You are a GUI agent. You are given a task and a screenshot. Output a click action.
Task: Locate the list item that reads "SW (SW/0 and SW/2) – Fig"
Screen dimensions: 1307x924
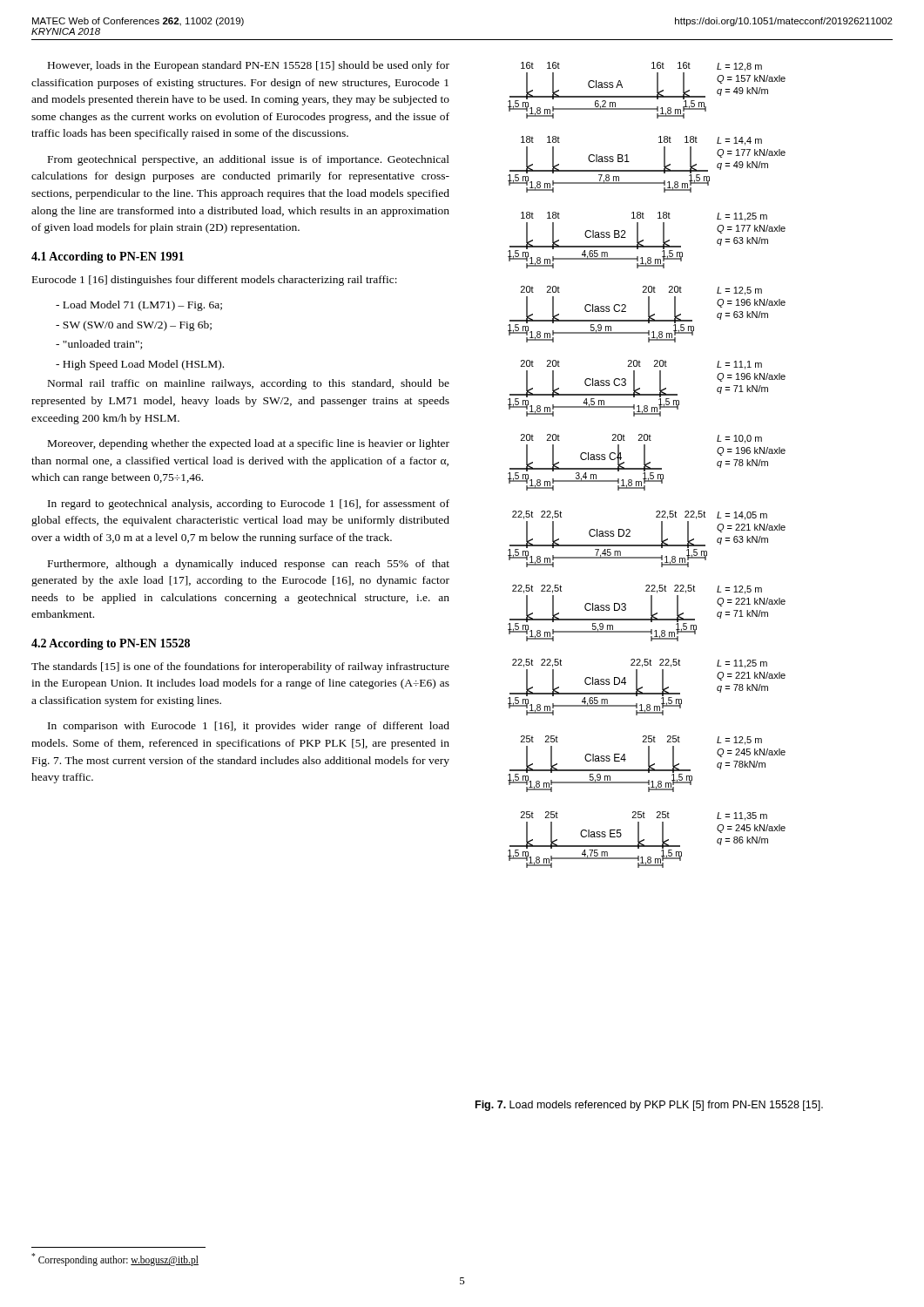(134, 324)
